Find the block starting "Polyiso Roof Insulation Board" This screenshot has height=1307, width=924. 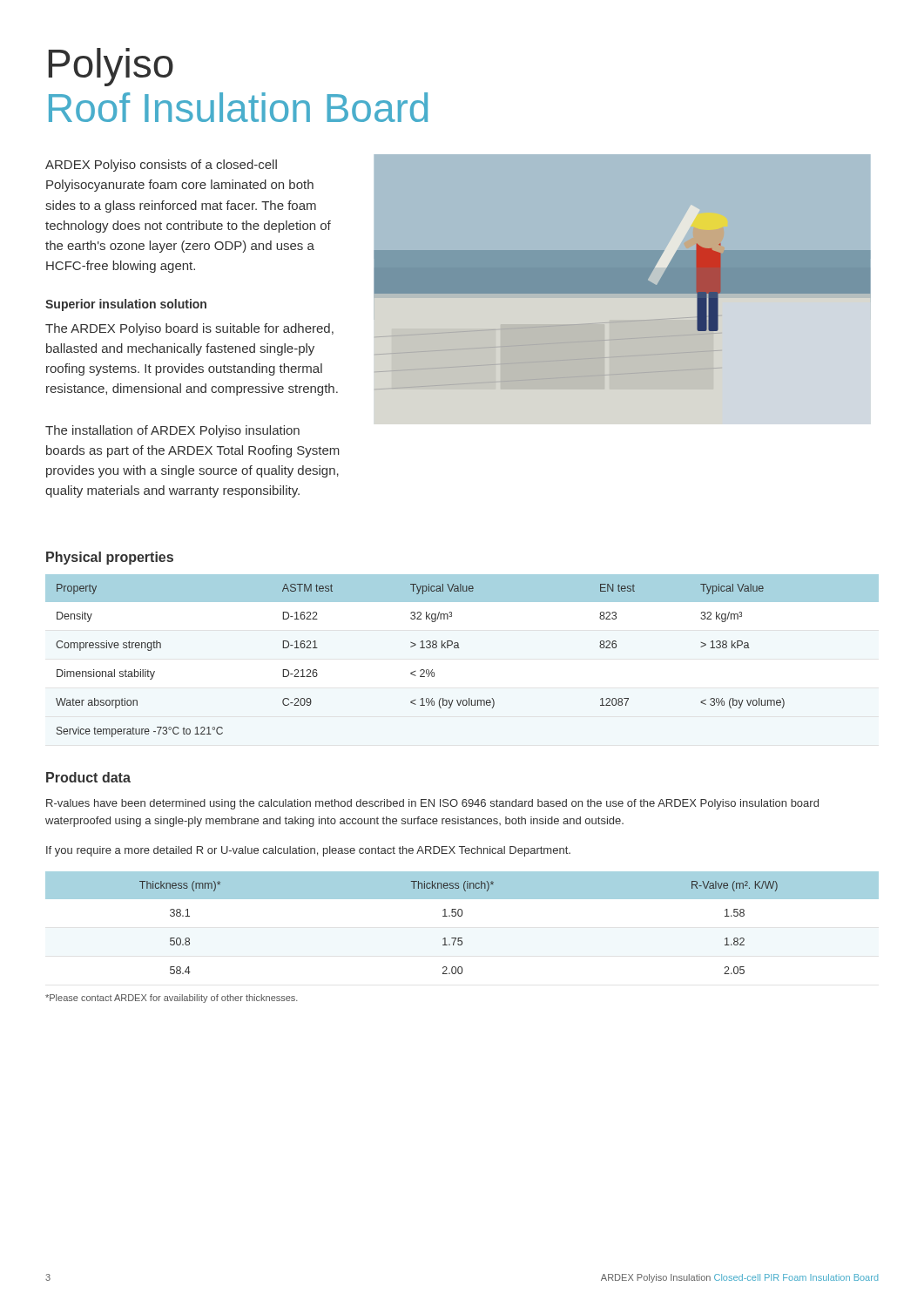click(x=111, y=67)
